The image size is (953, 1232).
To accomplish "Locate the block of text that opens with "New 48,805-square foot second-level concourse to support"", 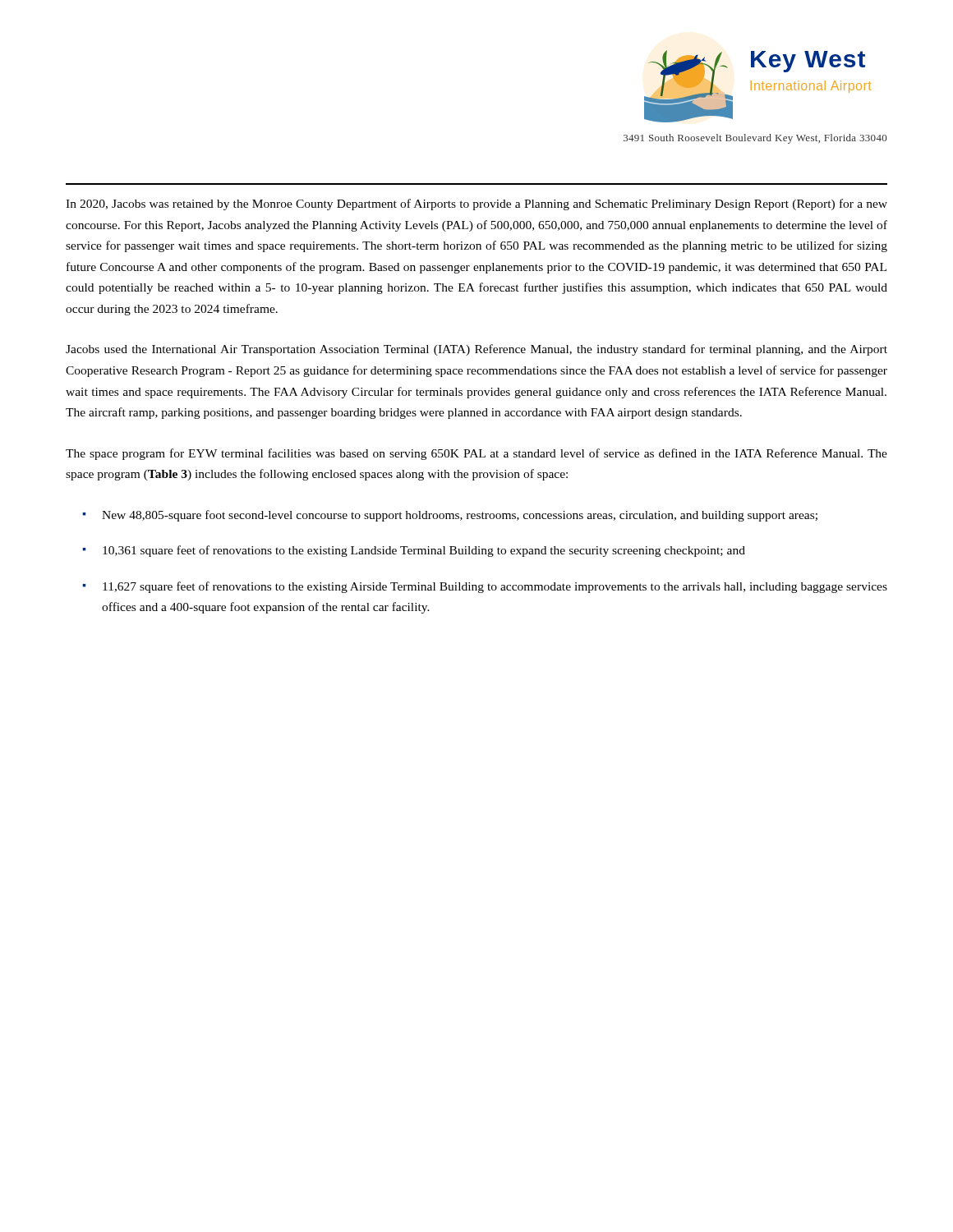I will point(460,514).
